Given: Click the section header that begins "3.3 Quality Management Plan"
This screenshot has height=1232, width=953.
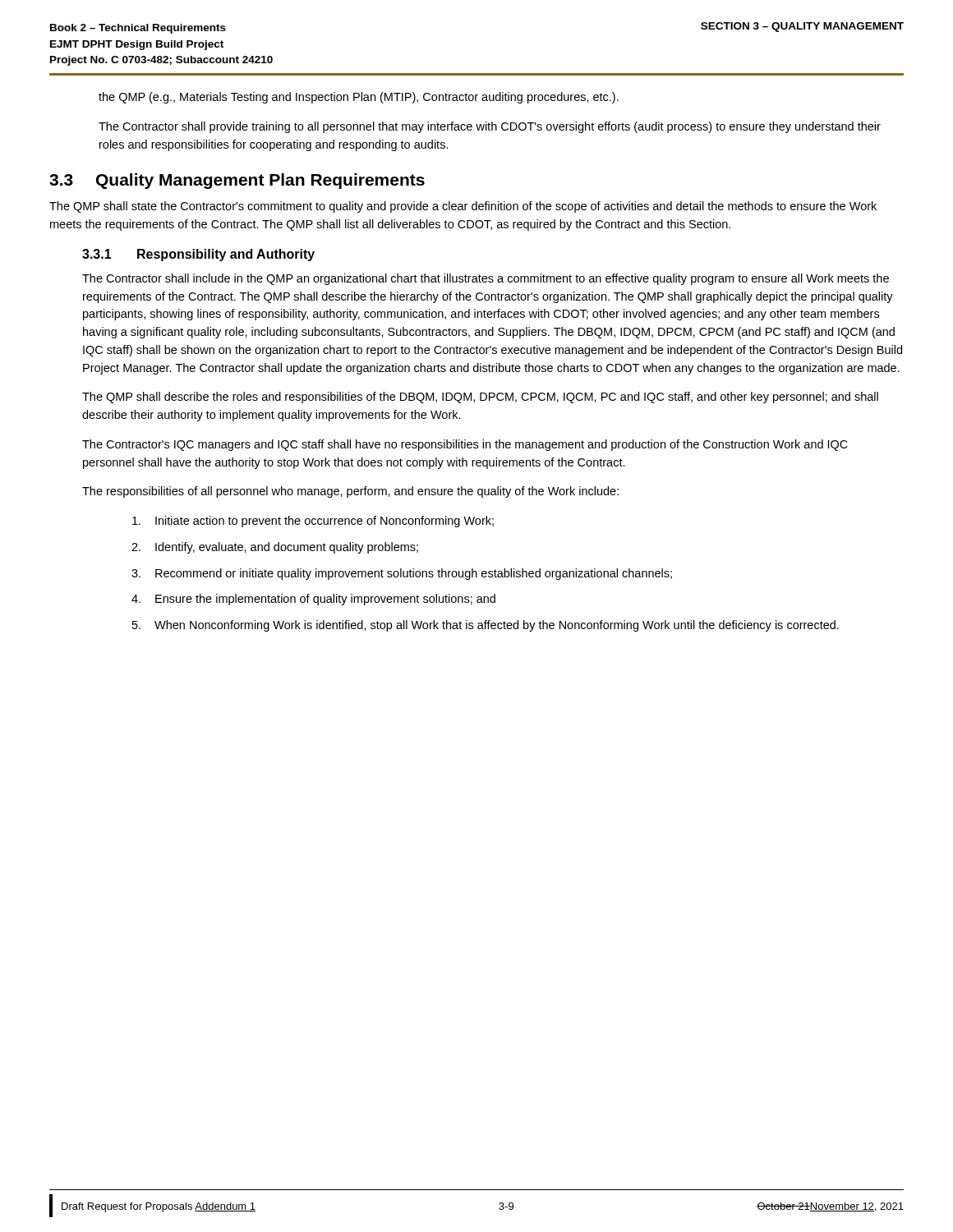Looking at the screenshot, I should pos(237,180).
